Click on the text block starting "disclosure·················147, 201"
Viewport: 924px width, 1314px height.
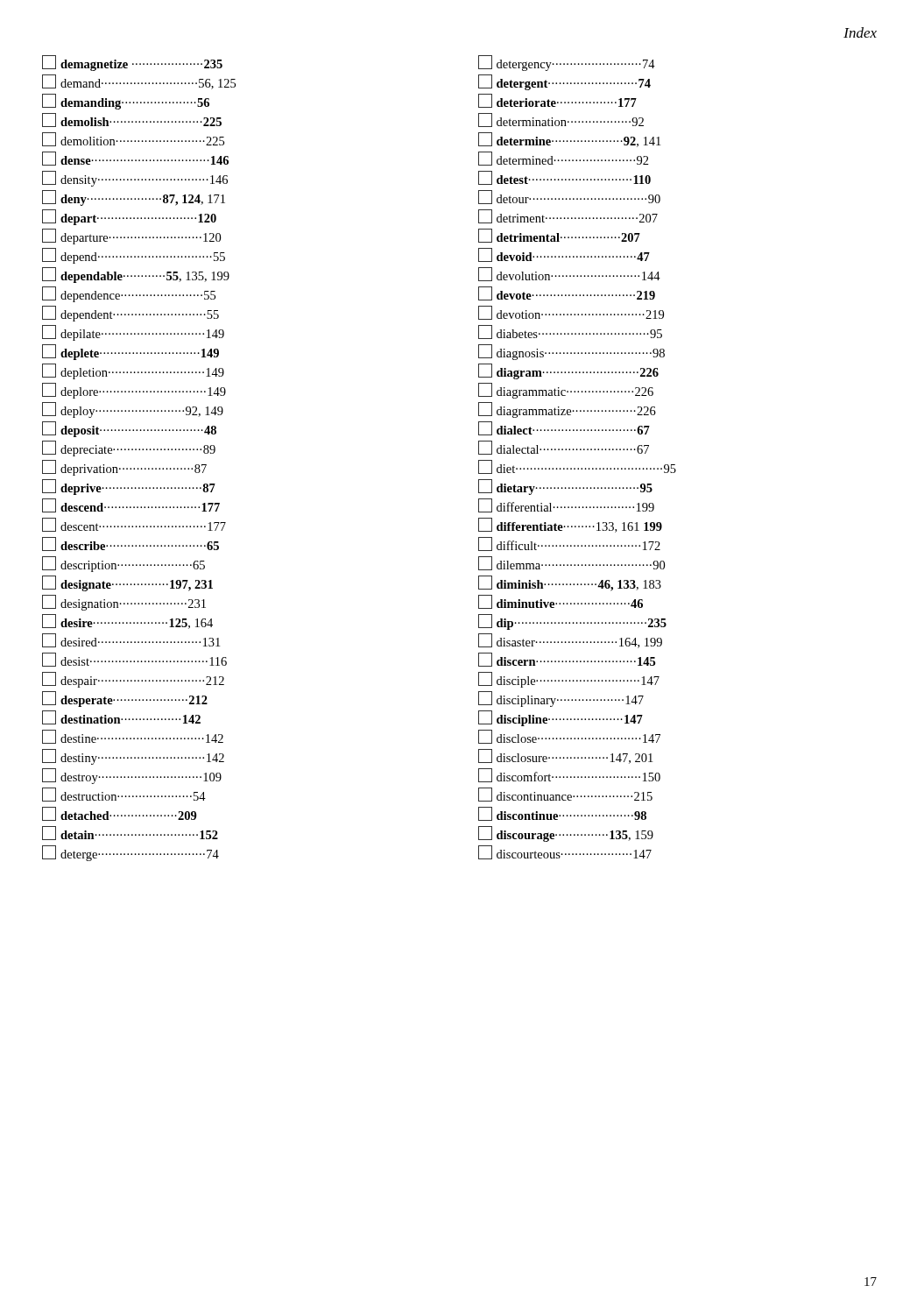(565, 756)
